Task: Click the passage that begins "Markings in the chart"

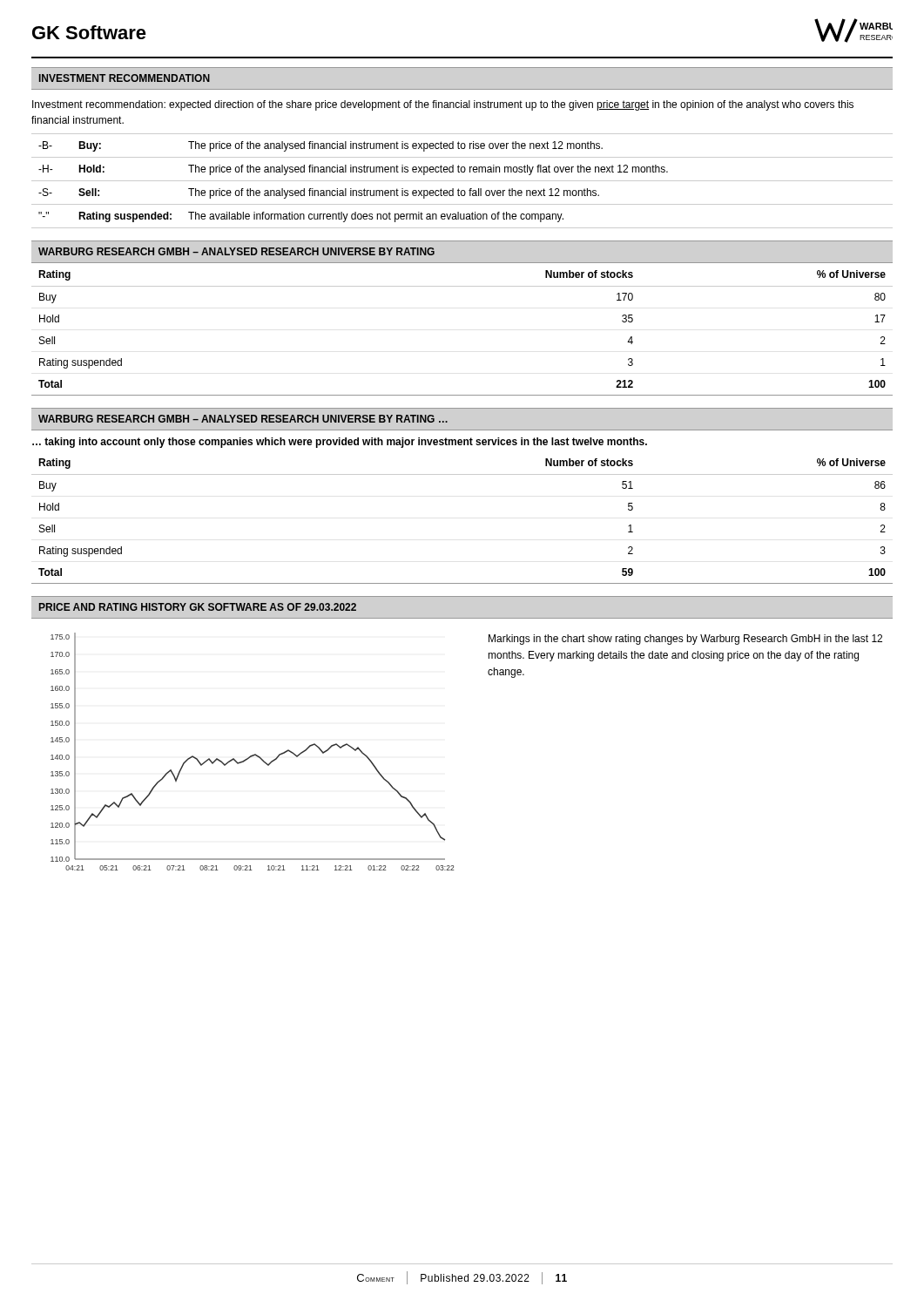Action: coord(685,655)
